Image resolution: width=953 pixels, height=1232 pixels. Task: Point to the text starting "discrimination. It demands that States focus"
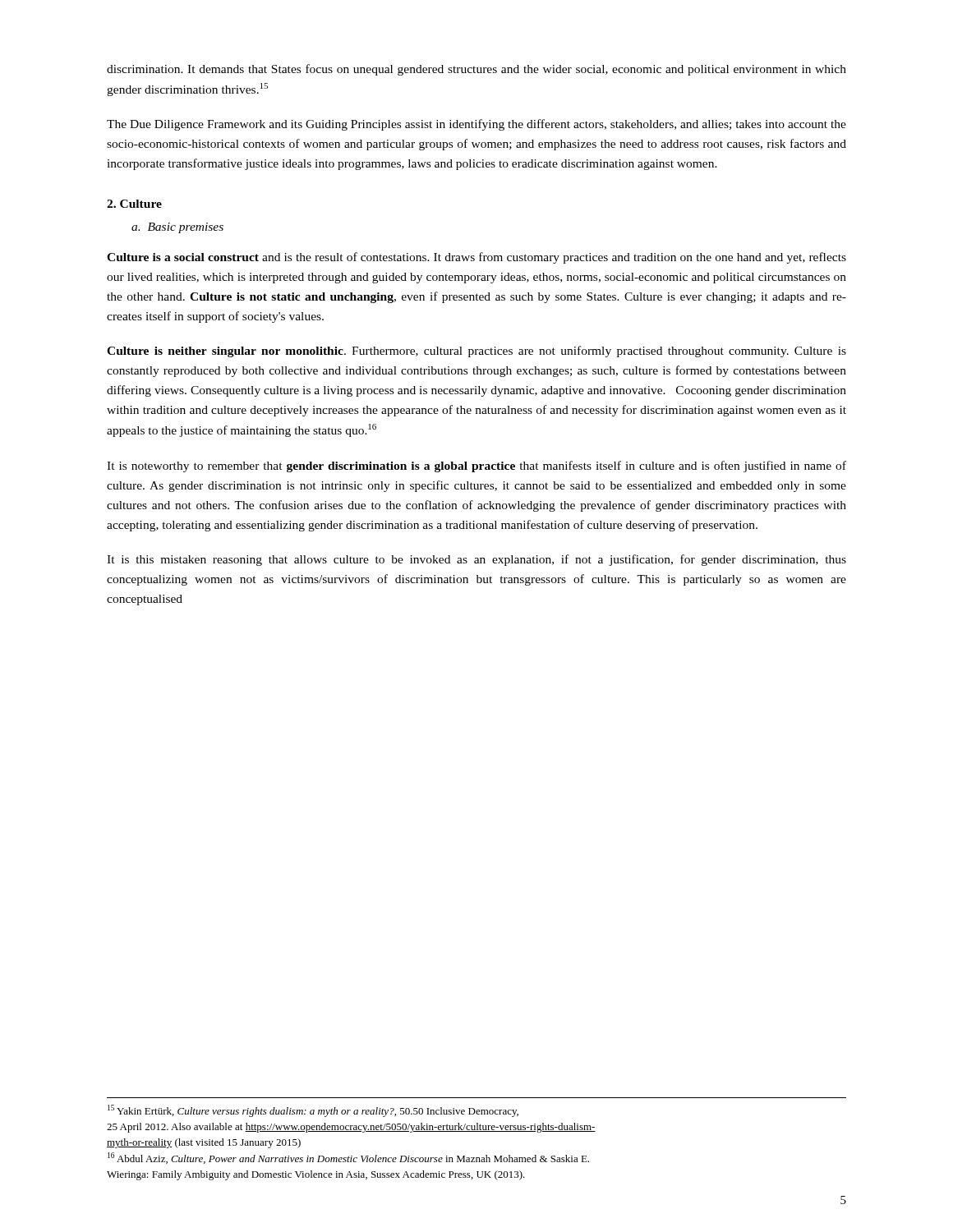coord(476,79)
